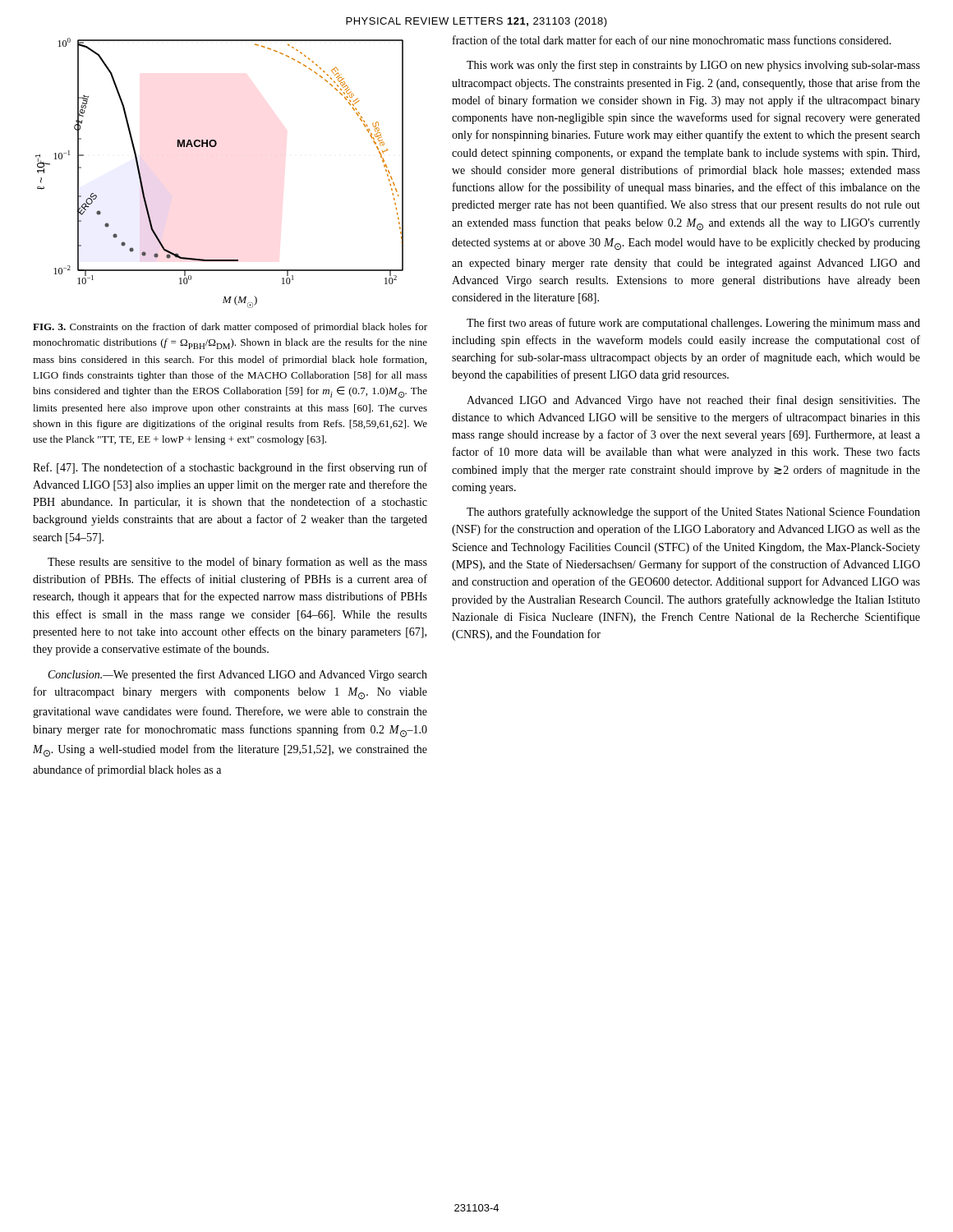Navigate to the passage starting "Ref. [47]. The nondetection of a stochastic"

(x=230, y=619)
